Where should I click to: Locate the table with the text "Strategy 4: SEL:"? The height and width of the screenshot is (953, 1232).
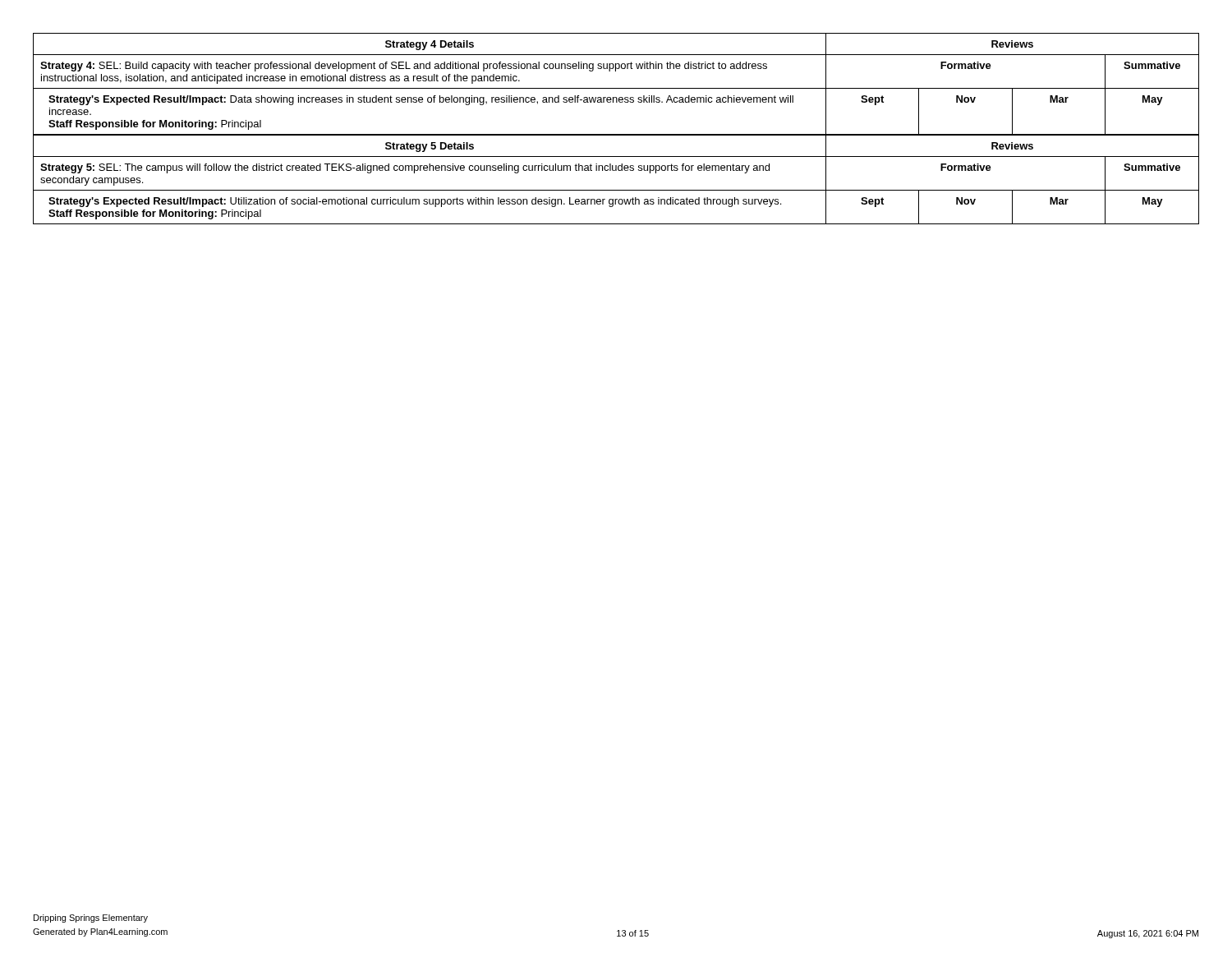click(616, 84)
